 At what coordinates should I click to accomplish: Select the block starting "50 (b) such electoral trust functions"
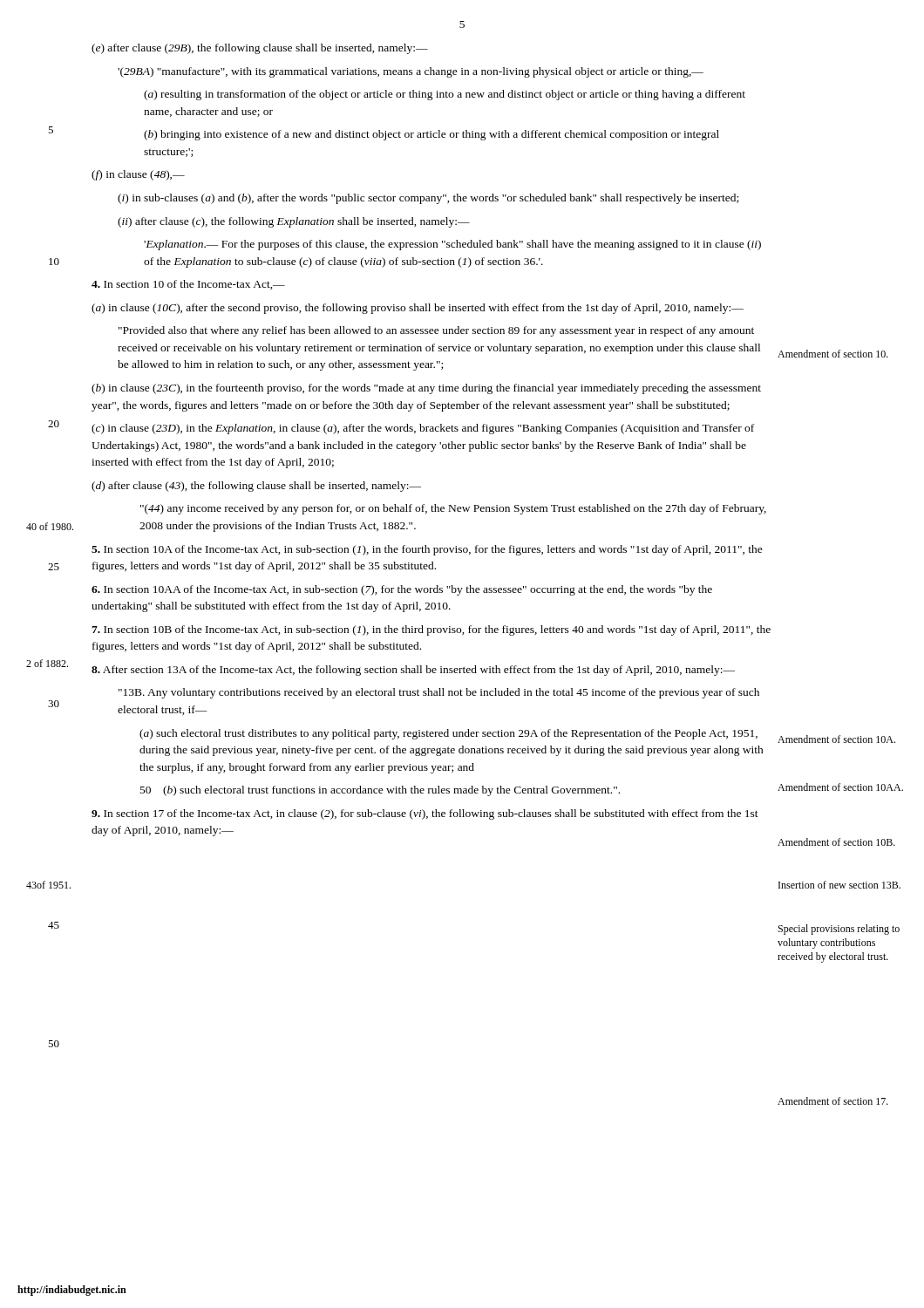pos(380,790)
